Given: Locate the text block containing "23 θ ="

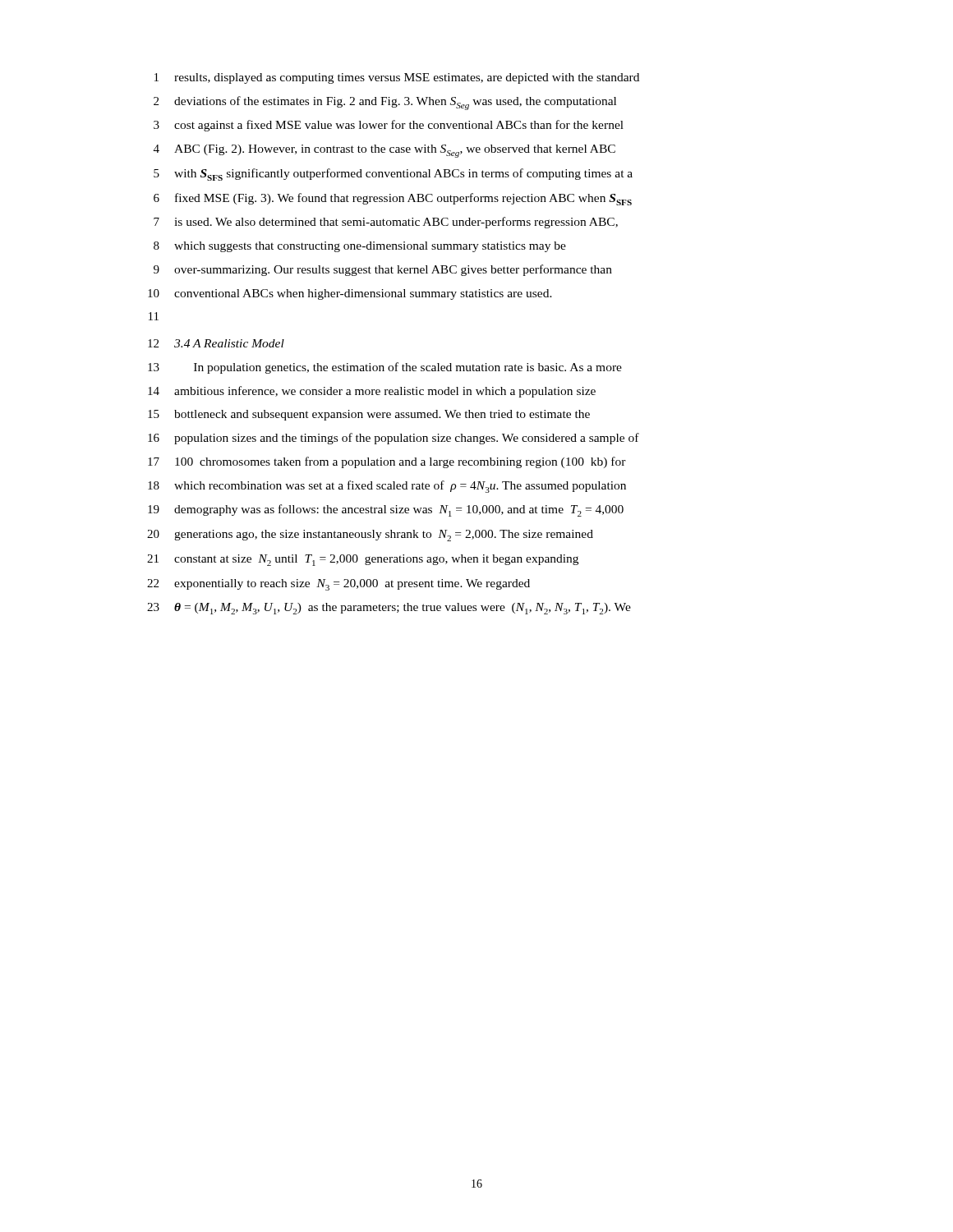Looking at the screenshot, I should pos(476,608).
